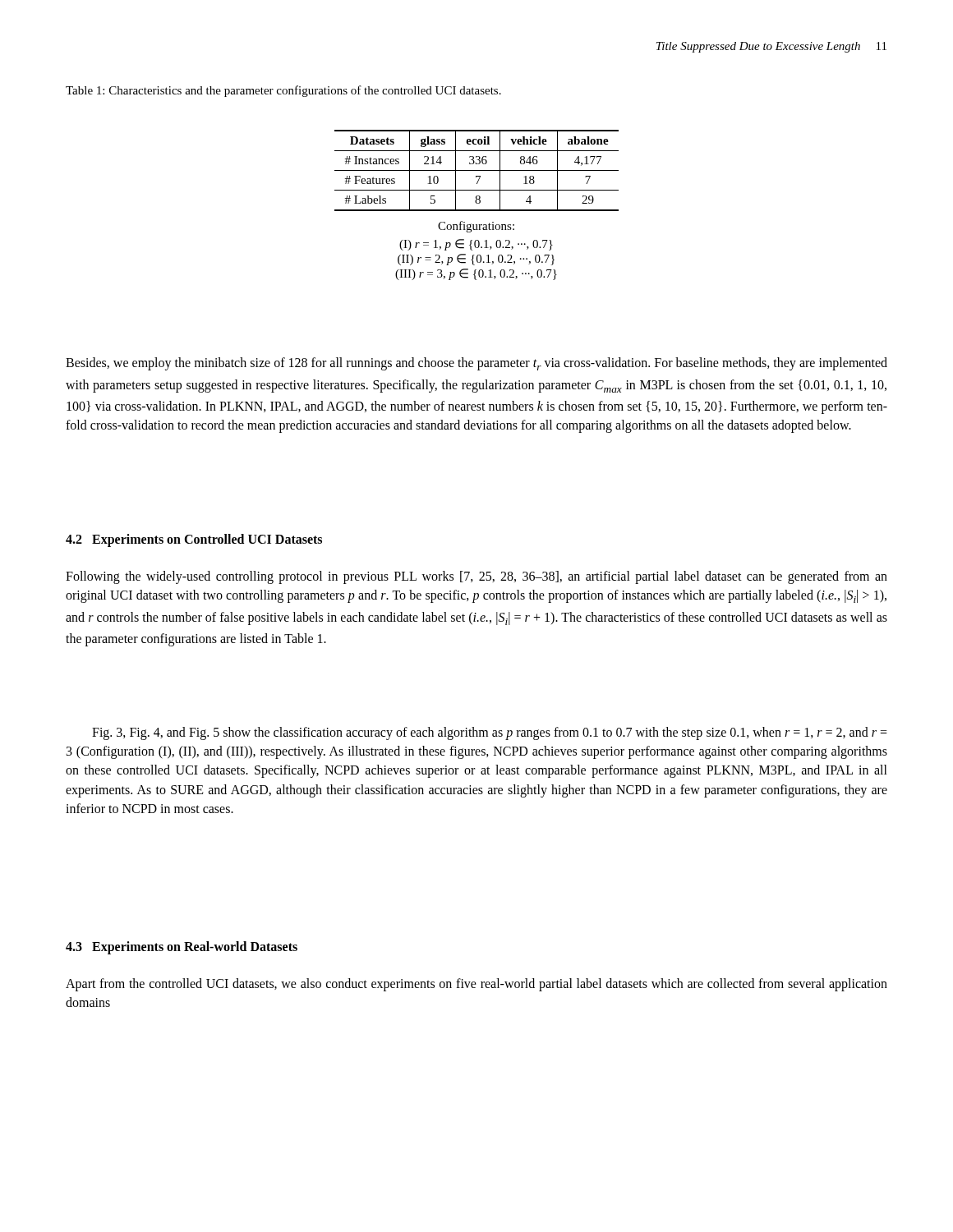Find the text block that says "Apart from the controlled UCI datasets,"
Image resolution: width=953 pixels, height=1232 pixels.
click(476, 993)
